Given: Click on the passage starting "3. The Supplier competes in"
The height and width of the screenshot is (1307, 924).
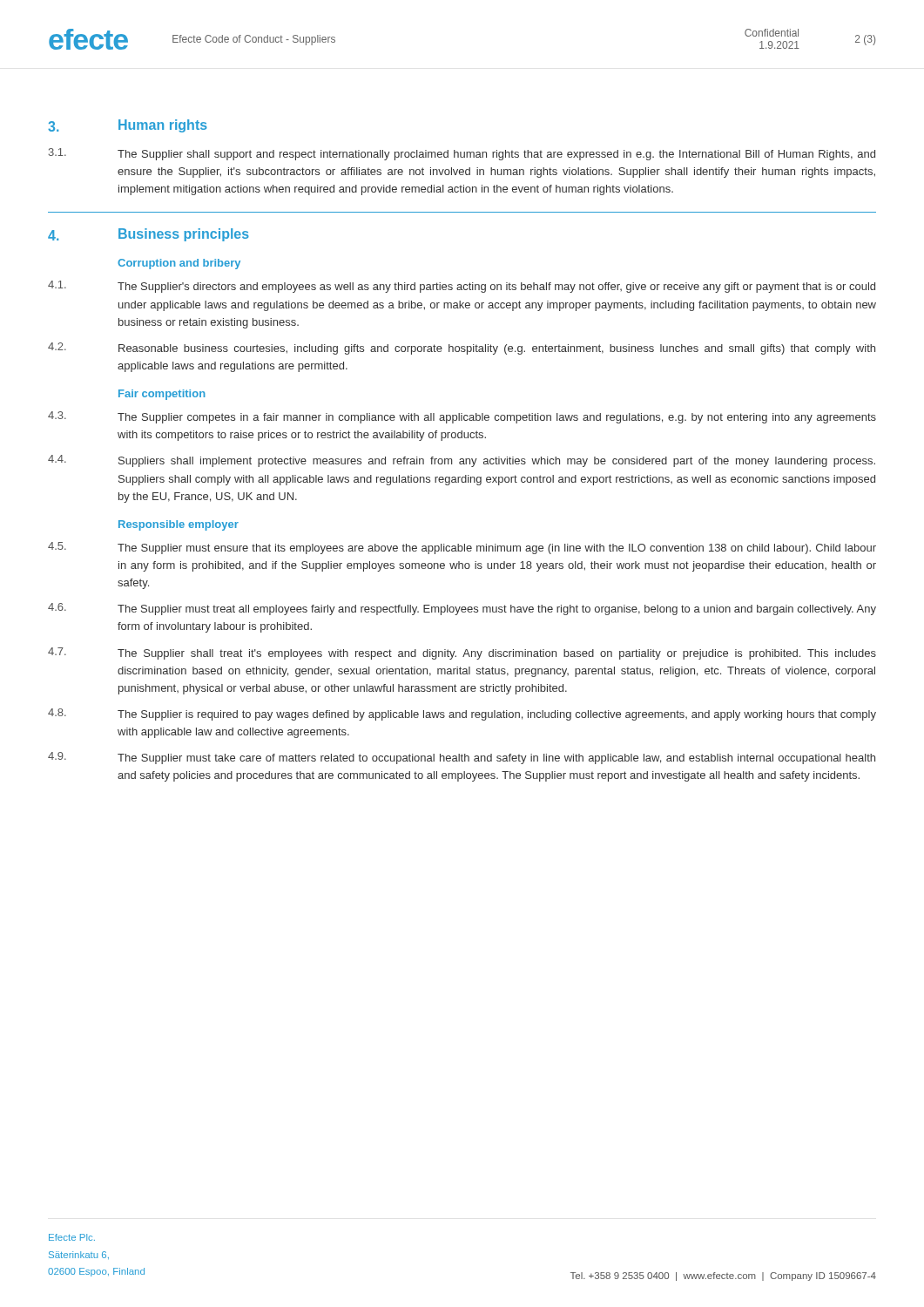Looking at the screenshot, I should (462, 426).
